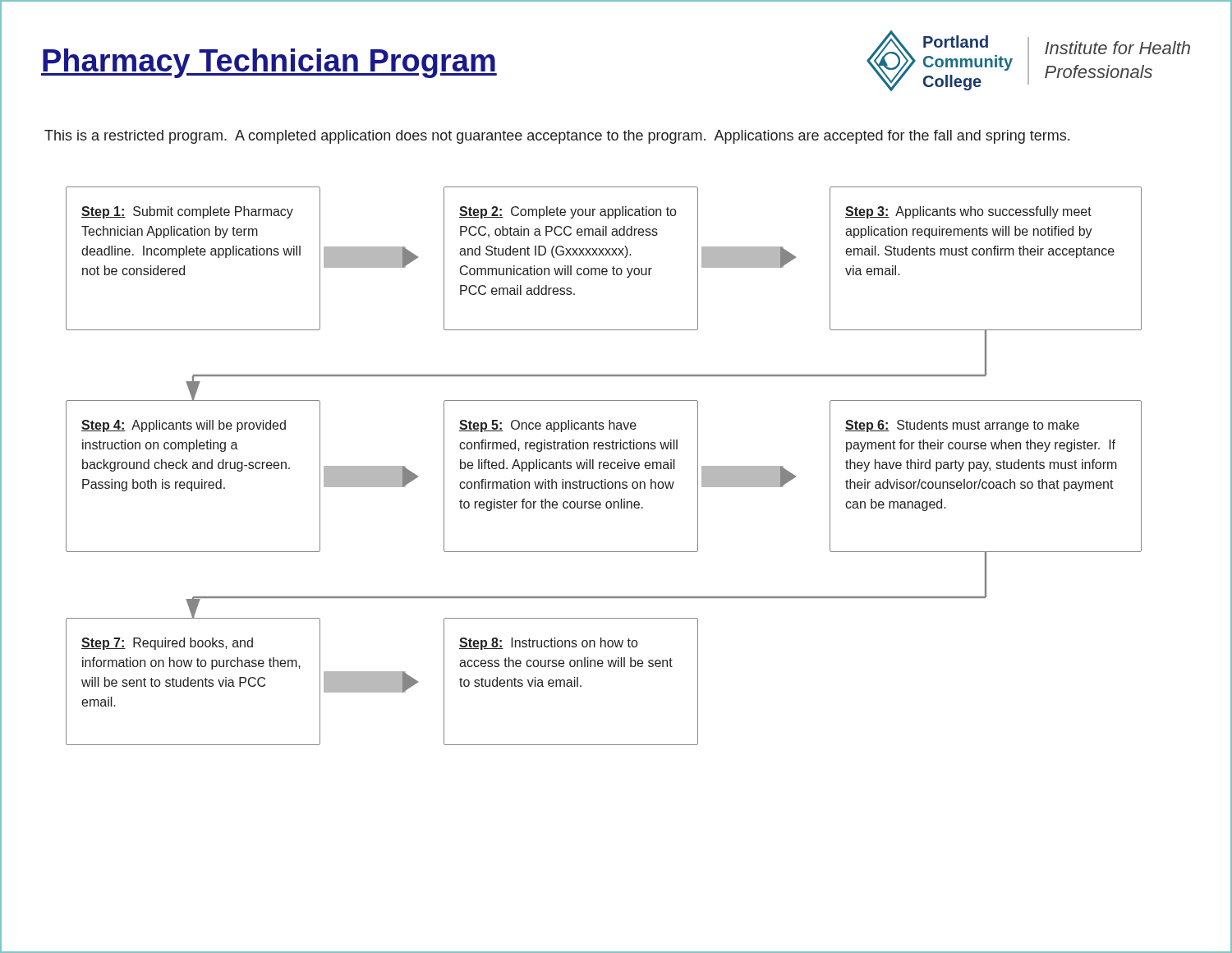Image resolution: width=1232 pixels, height=953 pixels.
Task: Find the block starting "Step 1: Submit complete Pharmacy Technician"
Action: point(191,241)
